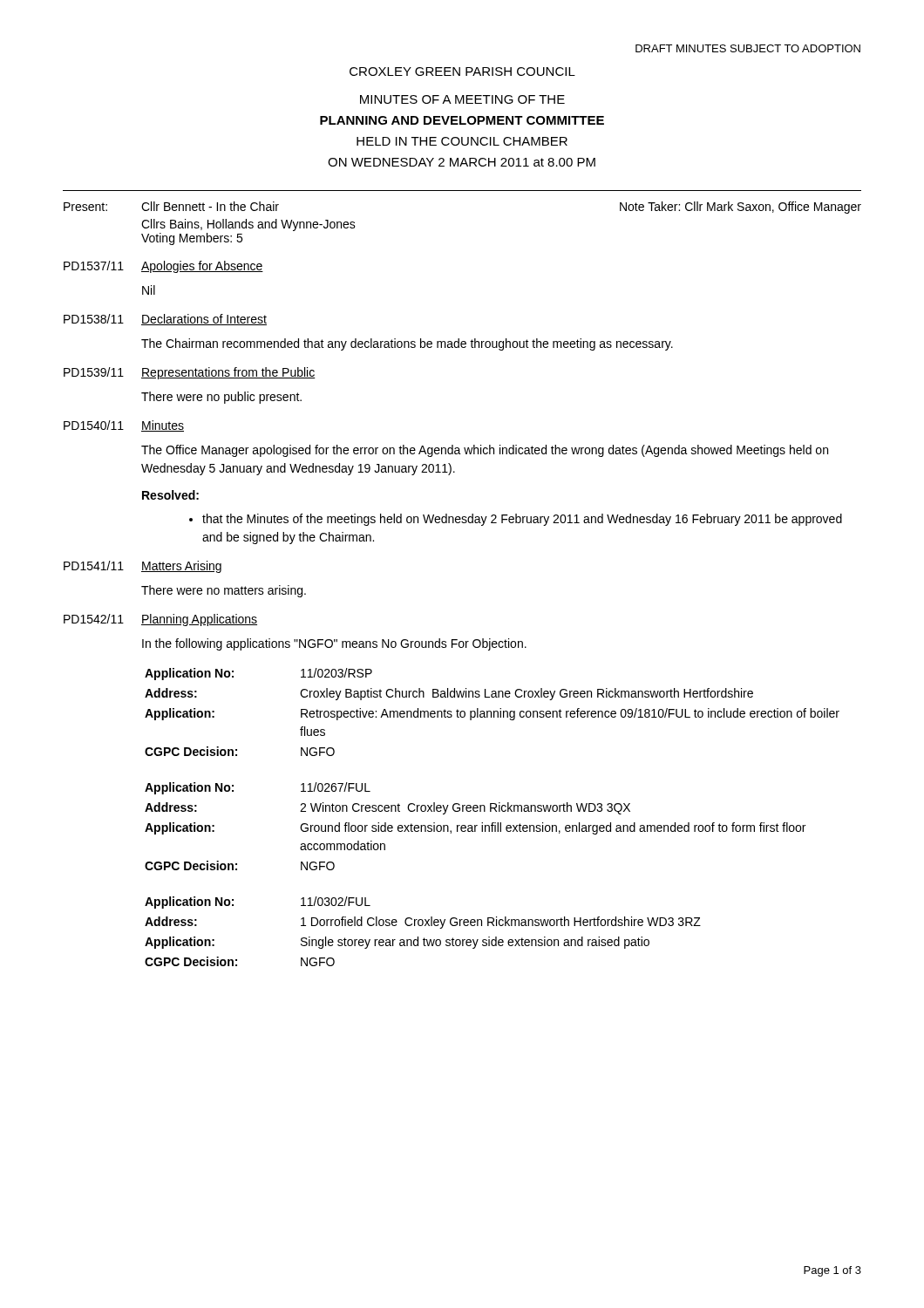
Task: Select the text block starting "The Office Manager apologised for the"
Action: click(485, 459)
